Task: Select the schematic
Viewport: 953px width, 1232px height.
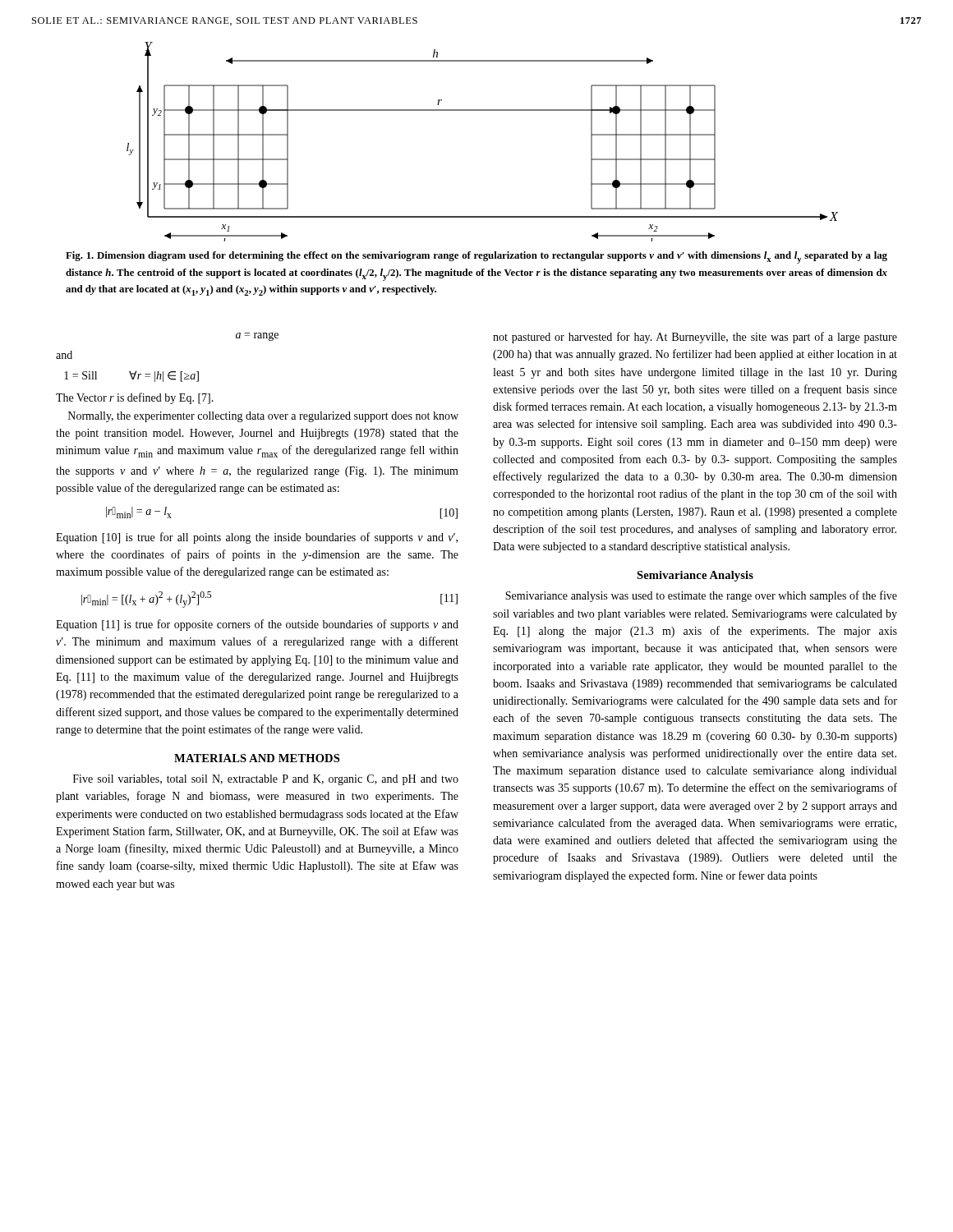Action: point(476,139)
